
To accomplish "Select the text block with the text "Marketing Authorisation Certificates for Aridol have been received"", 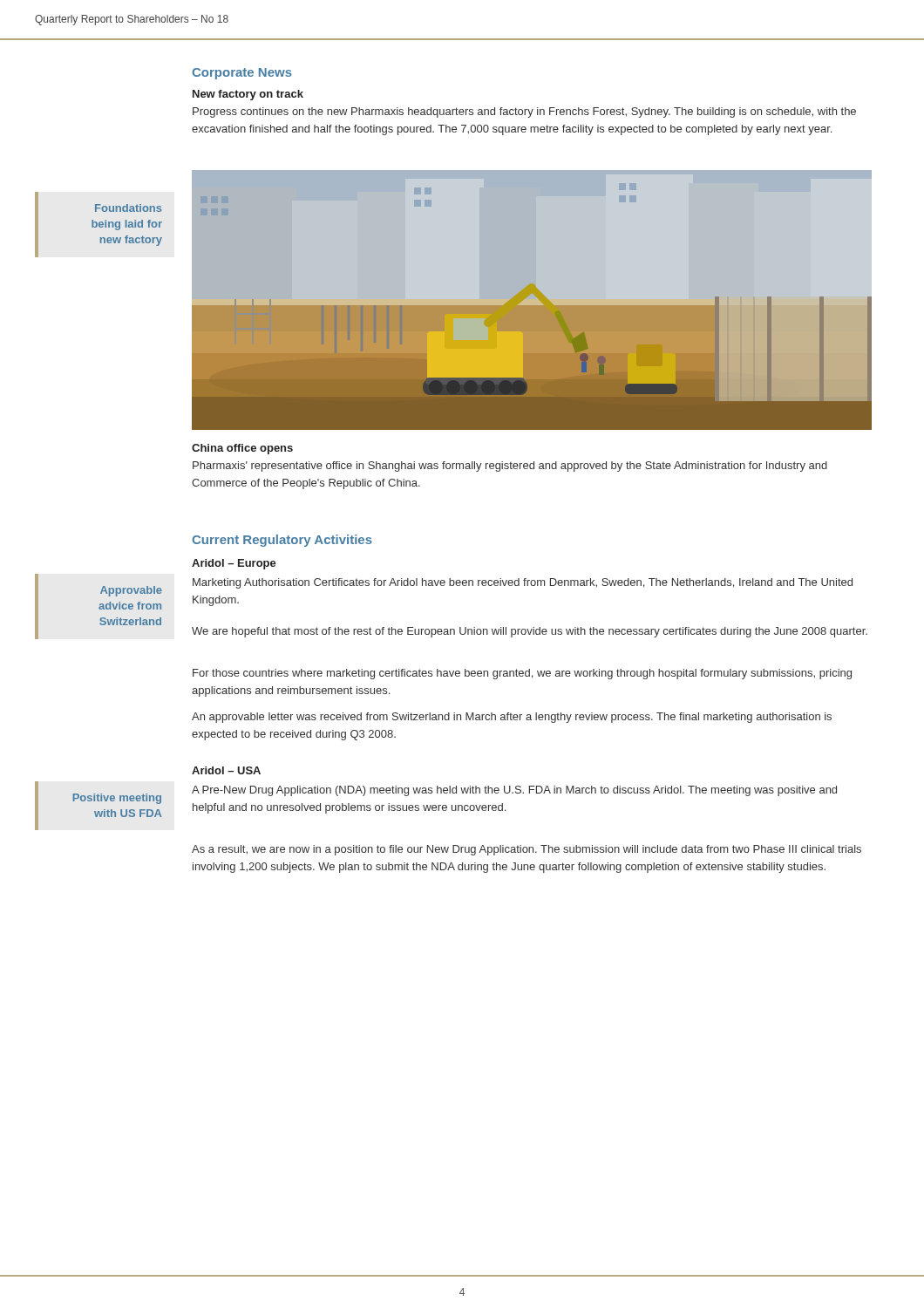I will [x=532, y=591].
